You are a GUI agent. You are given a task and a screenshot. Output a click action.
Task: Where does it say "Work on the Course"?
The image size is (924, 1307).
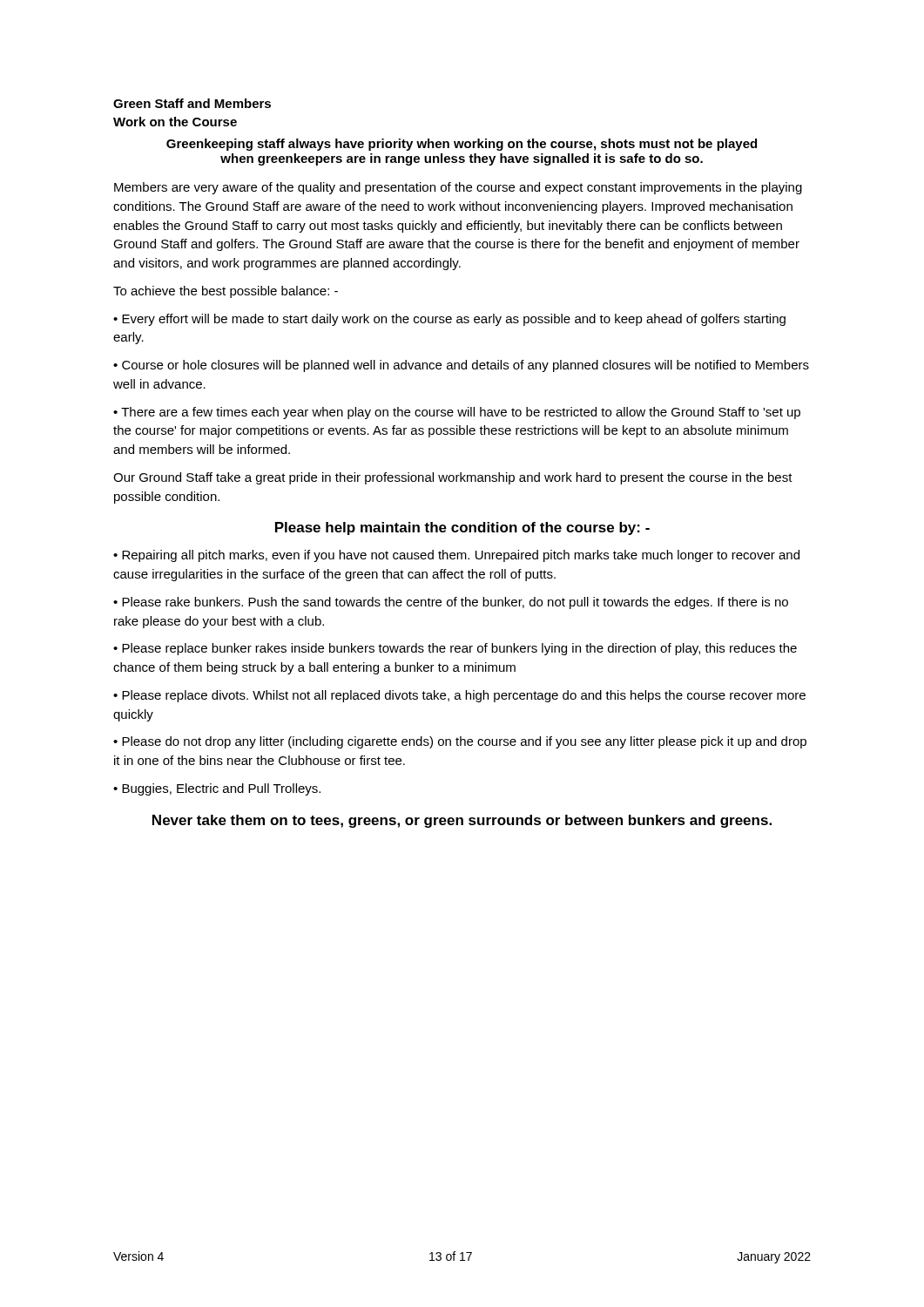tap(175, 122)
